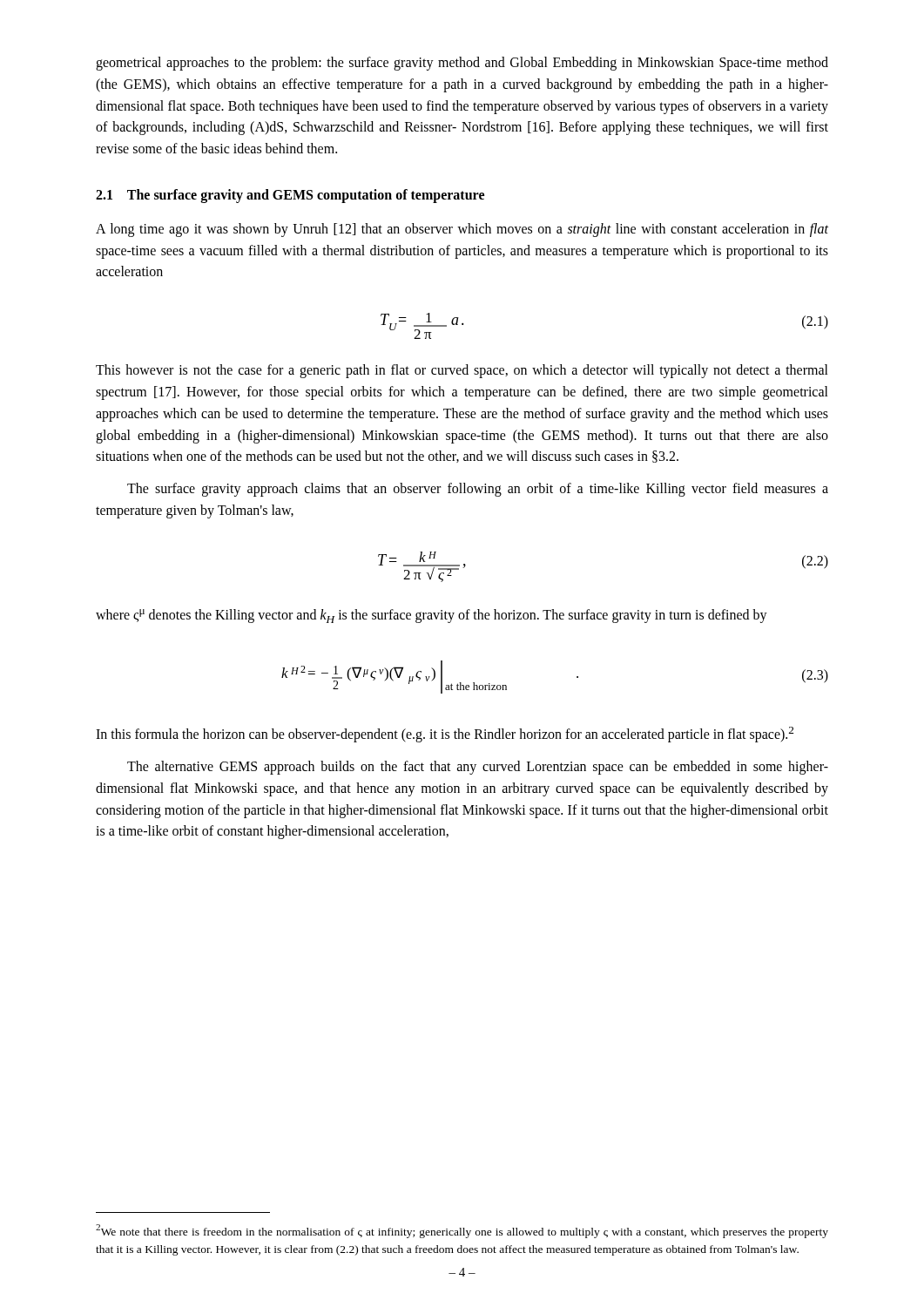
Task: Navigate to the block starting "2.1 The surface gravity"
Action: [290, 195]
